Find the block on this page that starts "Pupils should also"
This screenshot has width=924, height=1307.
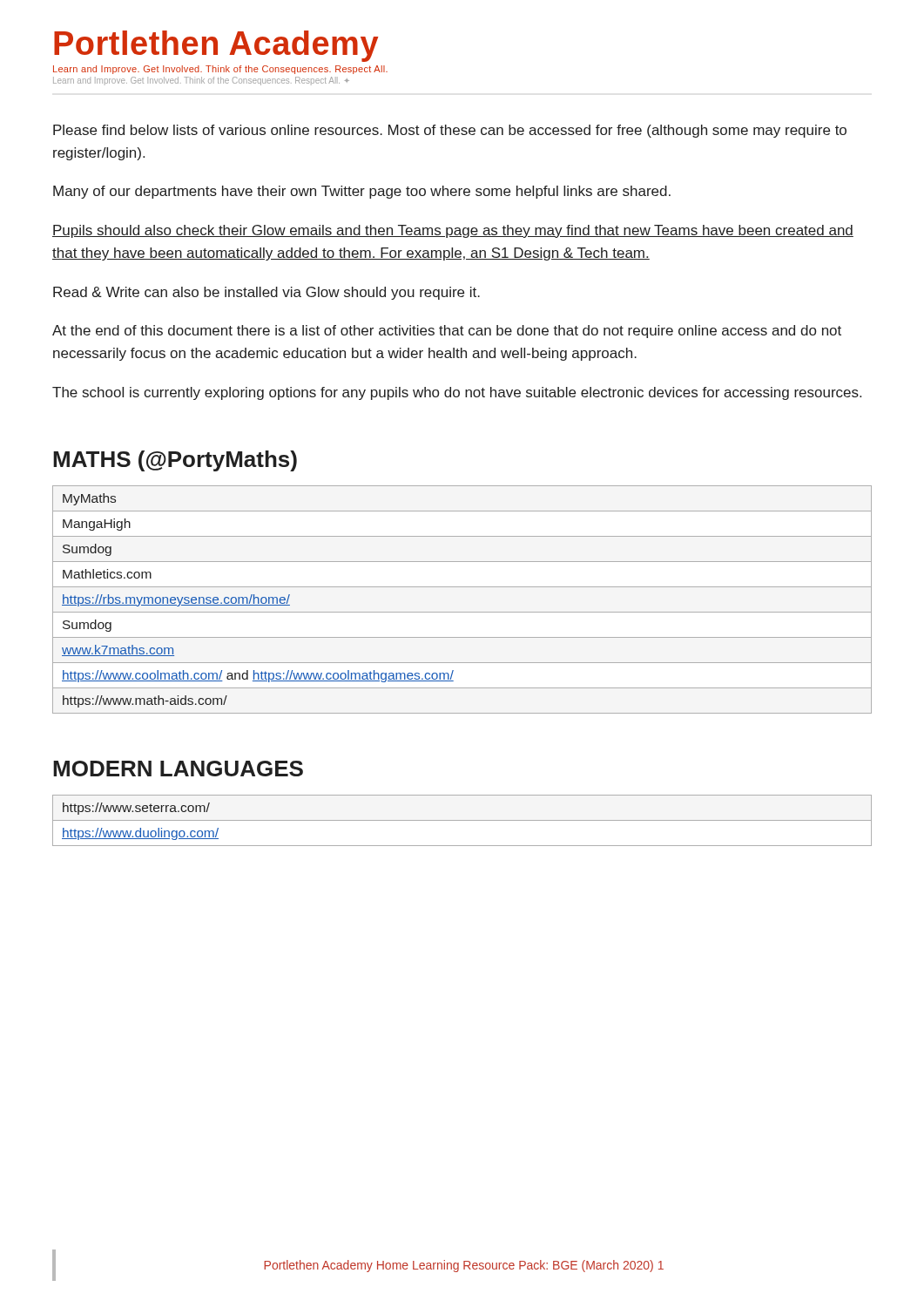tap(453, 242)
